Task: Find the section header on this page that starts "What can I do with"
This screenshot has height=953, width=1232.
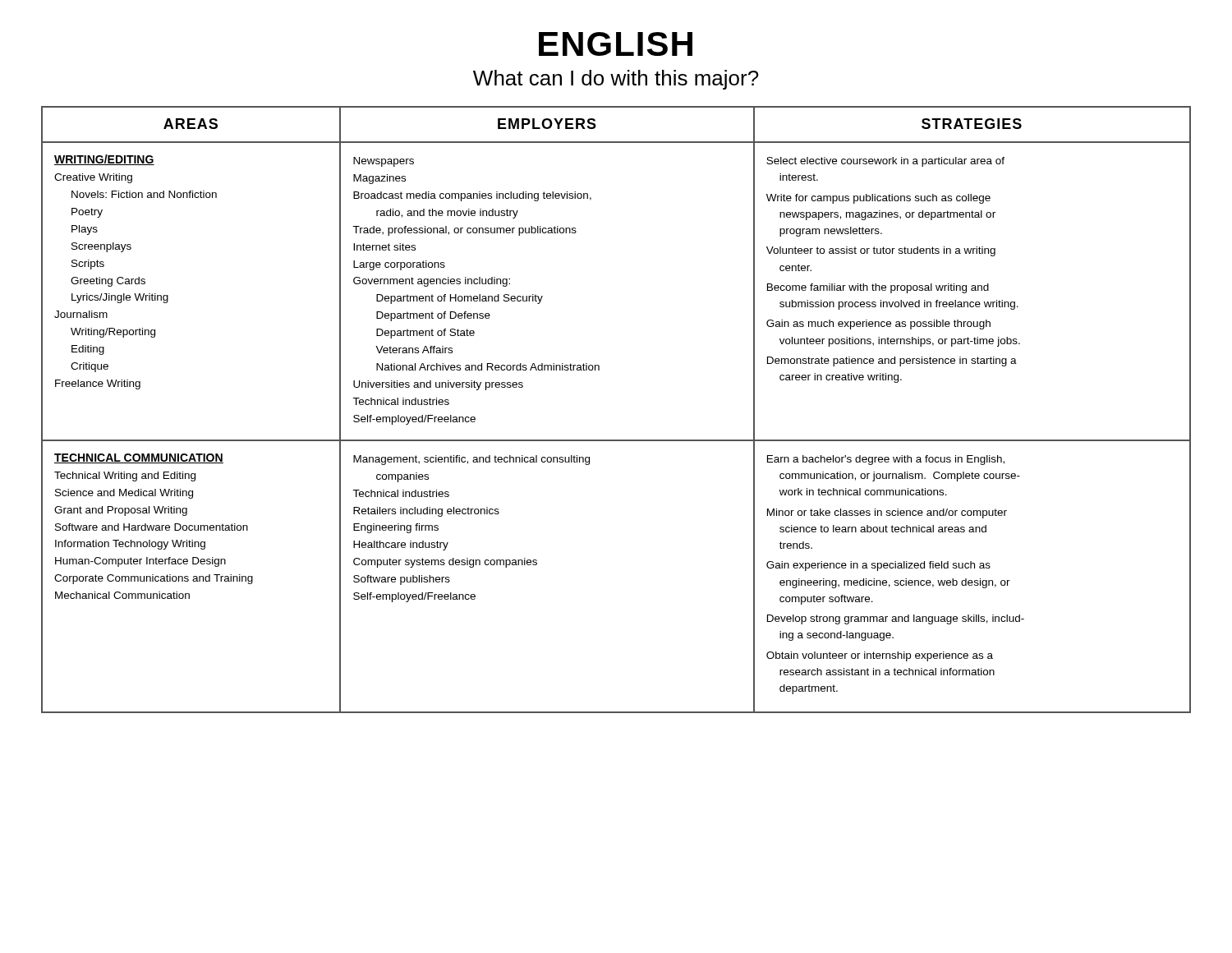Action: (616, 78)
